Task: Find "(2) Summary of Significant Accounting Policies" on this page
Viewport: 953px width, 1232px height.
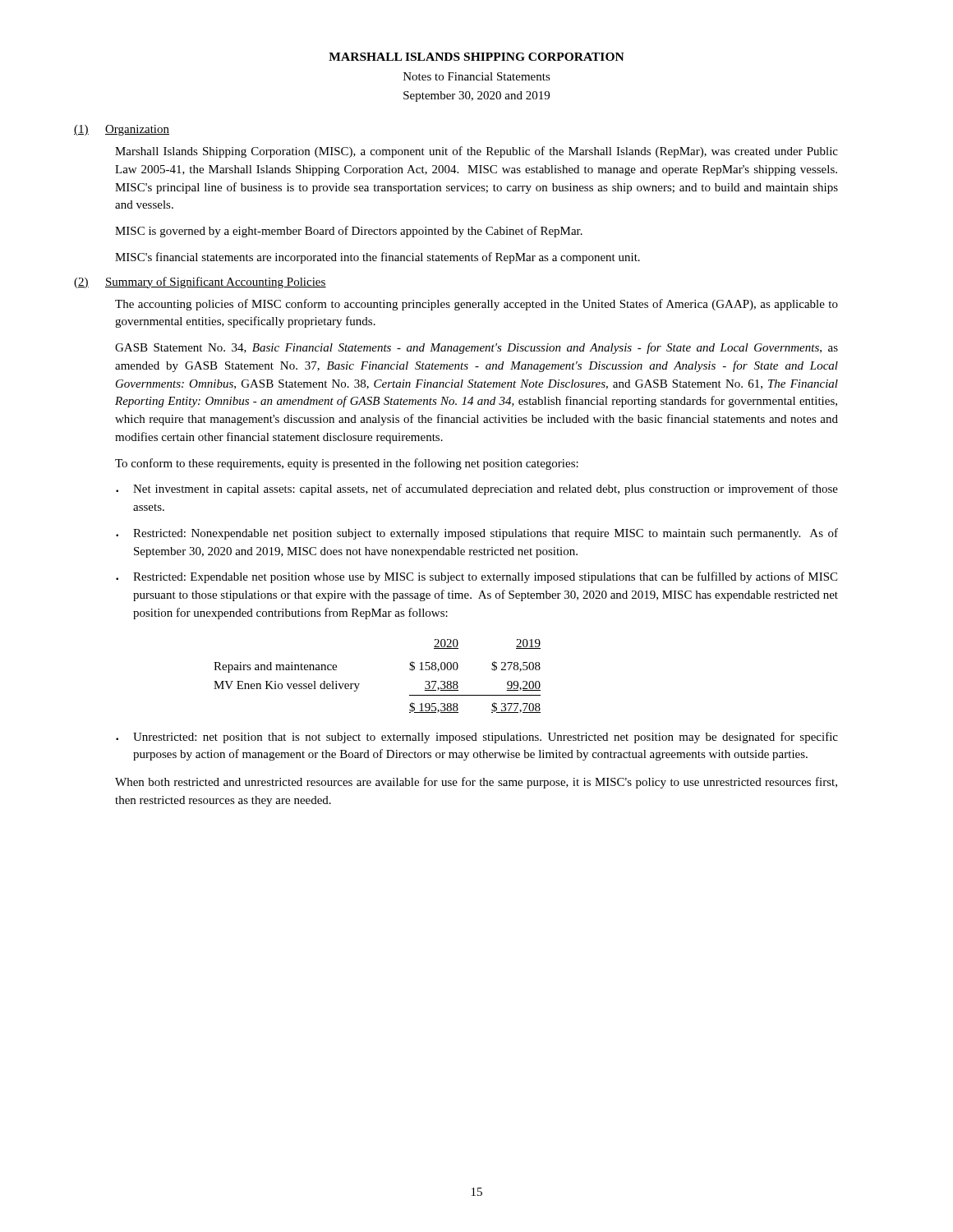Action: click(x=200, y=282)
